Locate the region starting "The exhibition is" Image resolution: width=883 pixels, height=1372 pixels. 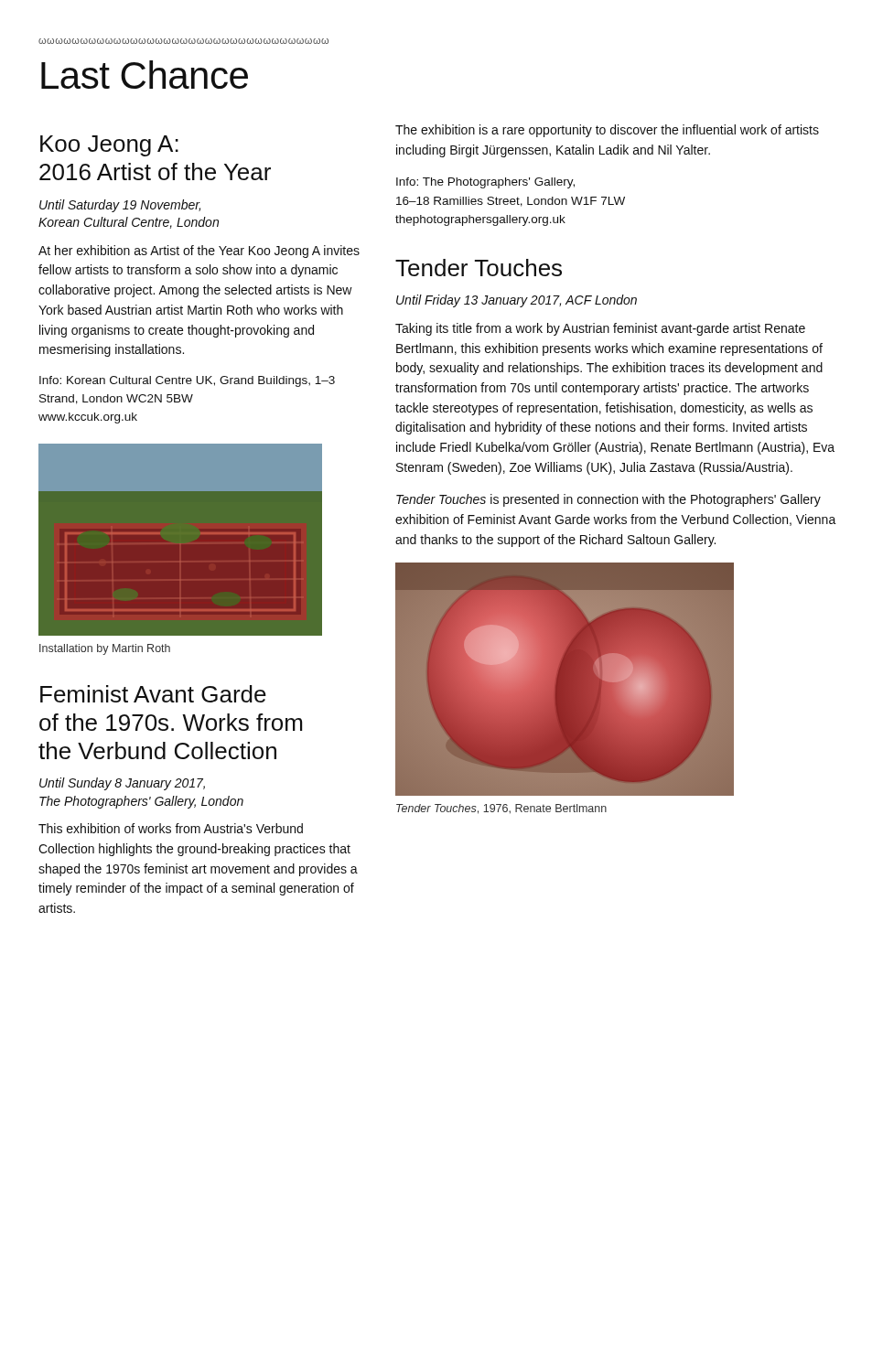coord(620,141)
